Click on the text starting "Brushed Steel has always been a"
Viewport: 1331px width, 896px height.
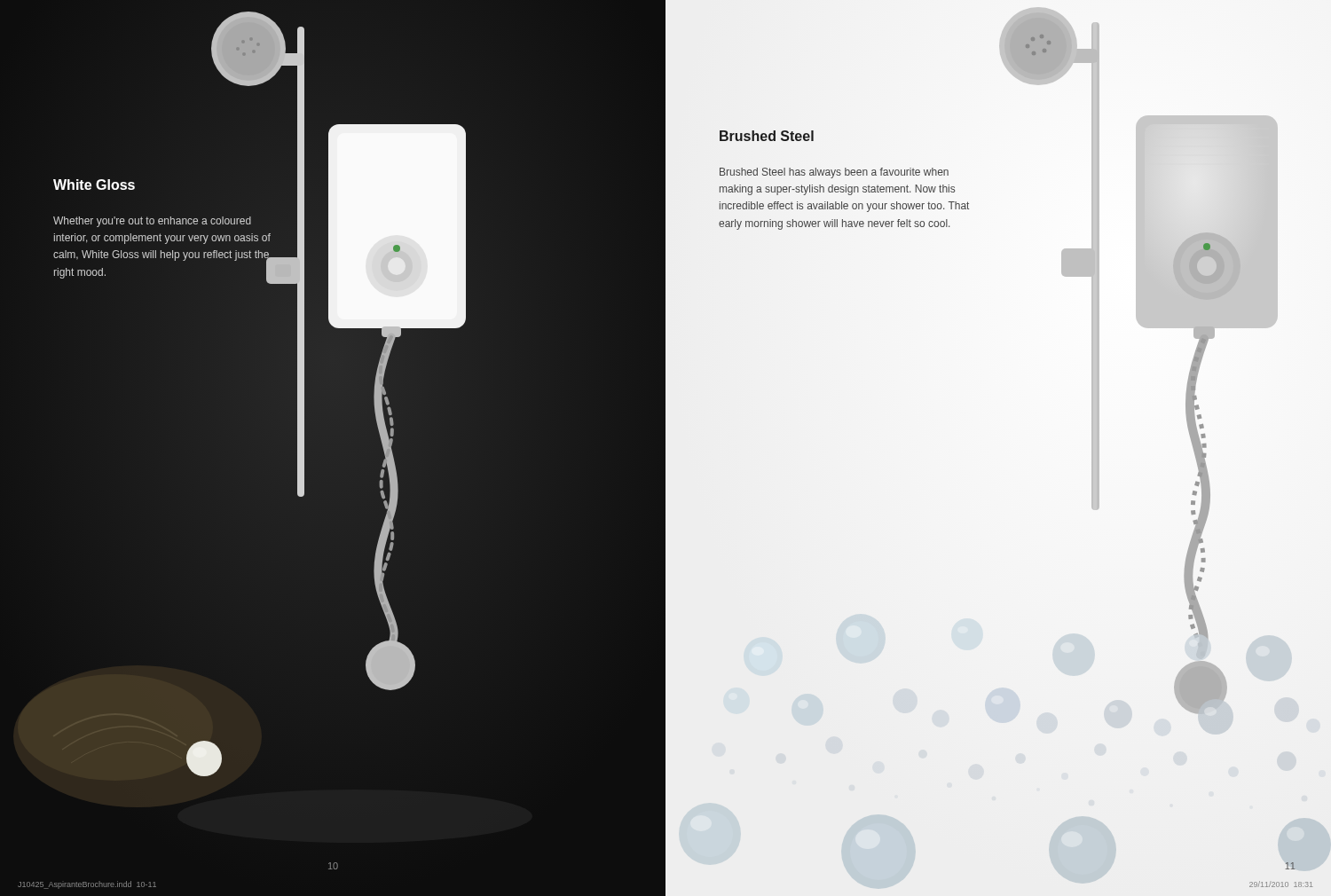pyautogui.click(x=844, y=198)
